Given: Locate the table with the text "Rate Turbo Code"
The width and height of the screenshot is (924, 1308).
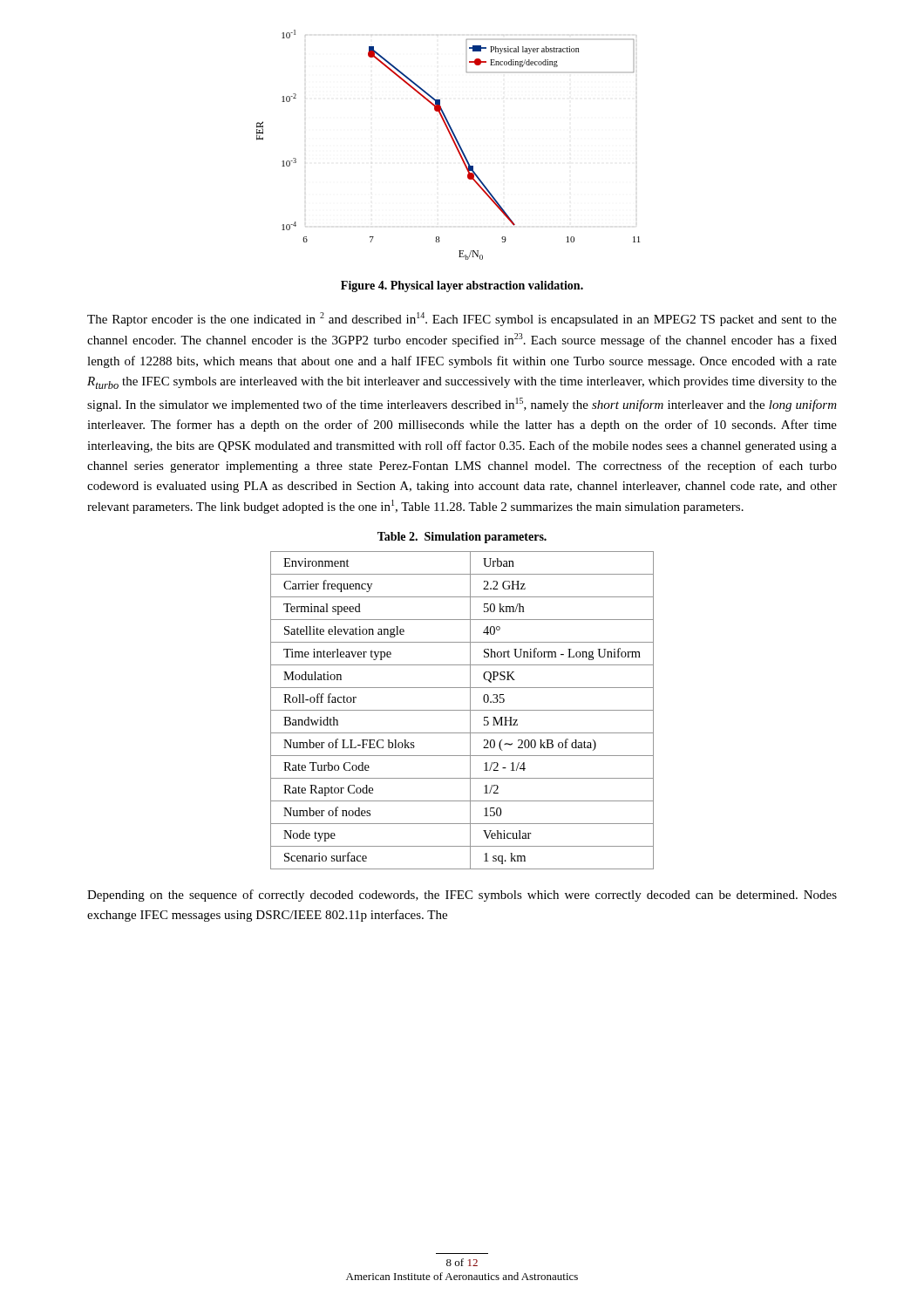Looking at the screenshot, I should point(462,710).
